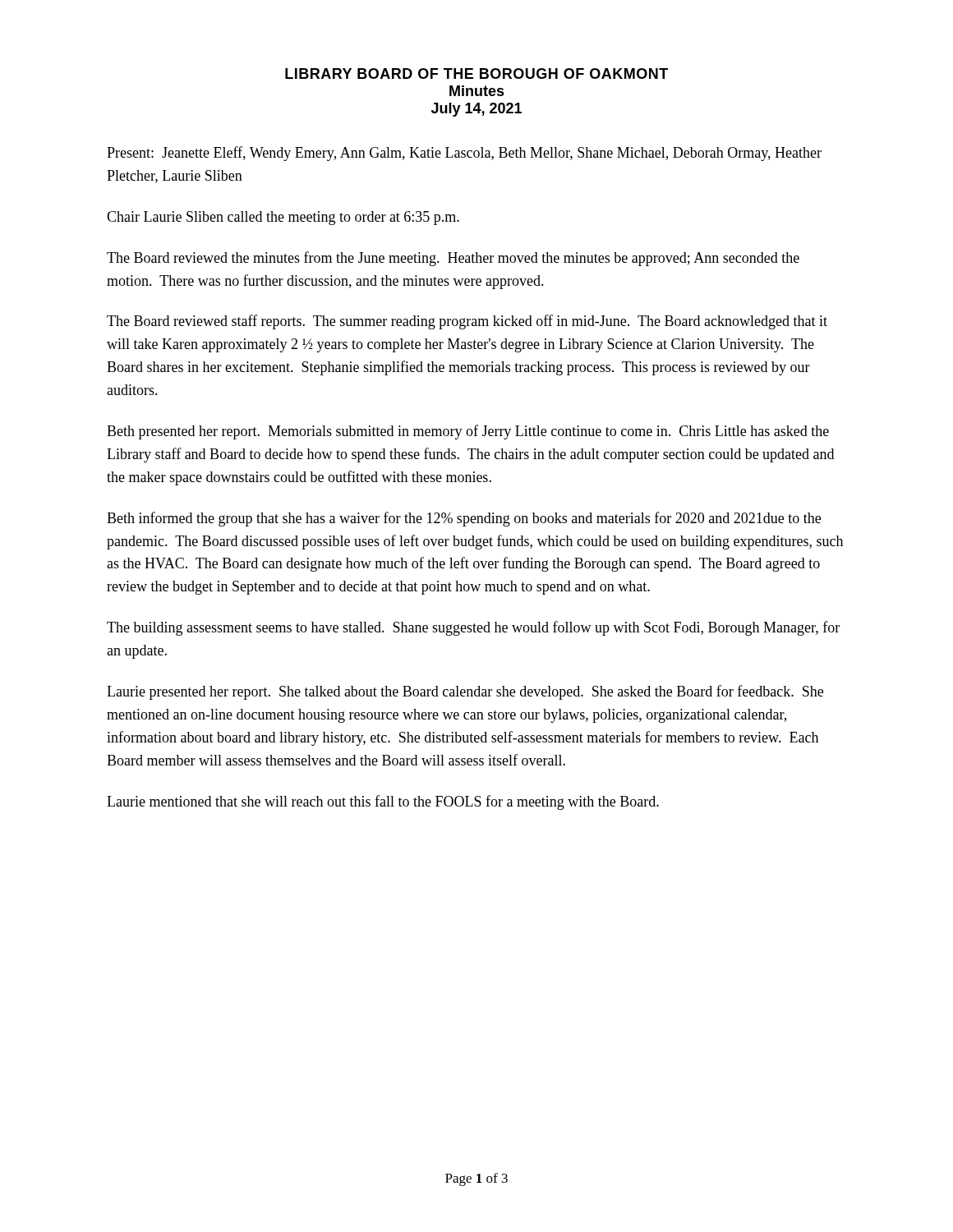The image size is (953, 1232).
Task: Locate the block of text that opens with "Beth informed the group that she has a"
Action: pos(475,552)
